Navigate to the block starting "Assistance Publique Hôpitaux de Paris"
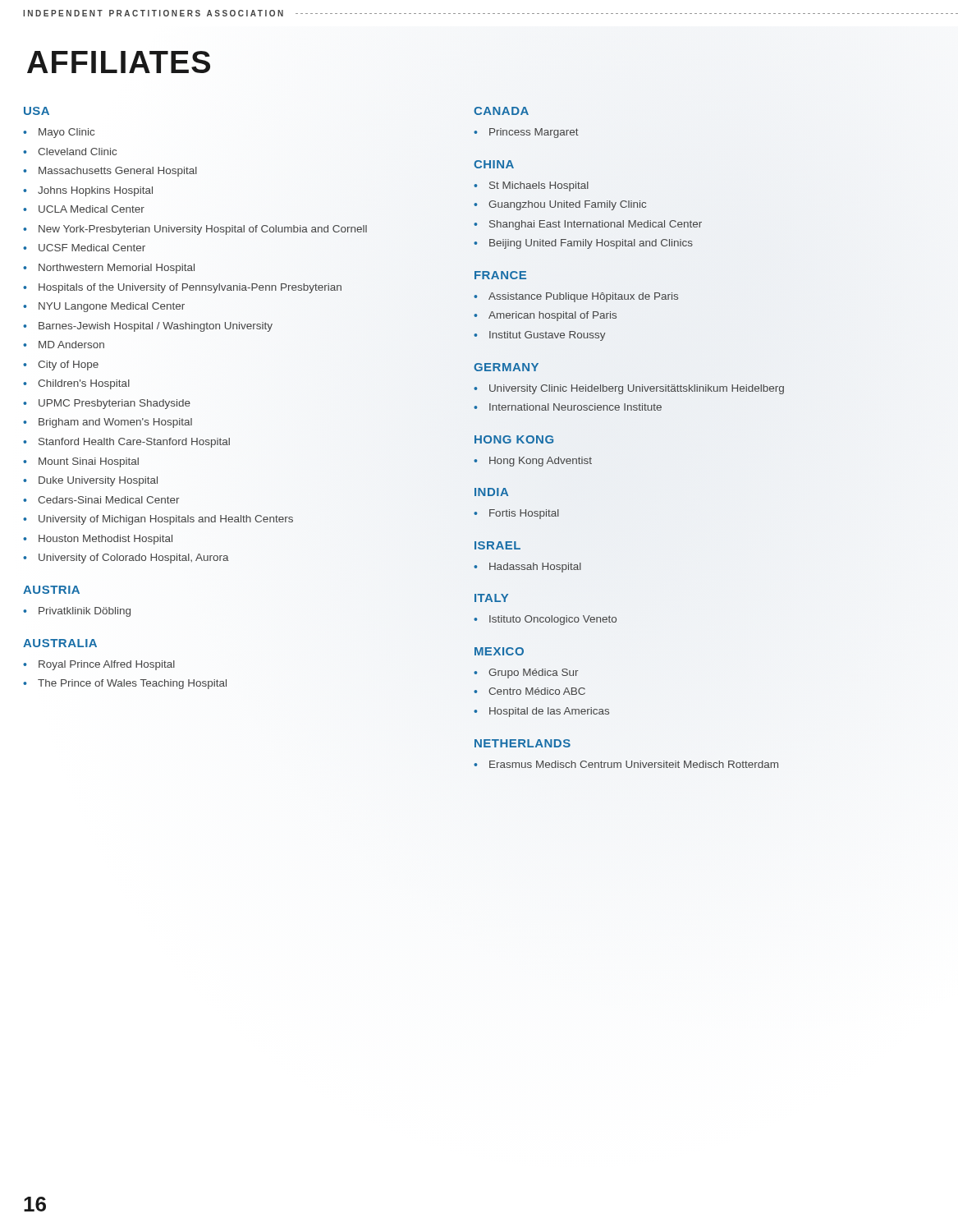This screenshot has height=1232, width=958. click(584, 296)
